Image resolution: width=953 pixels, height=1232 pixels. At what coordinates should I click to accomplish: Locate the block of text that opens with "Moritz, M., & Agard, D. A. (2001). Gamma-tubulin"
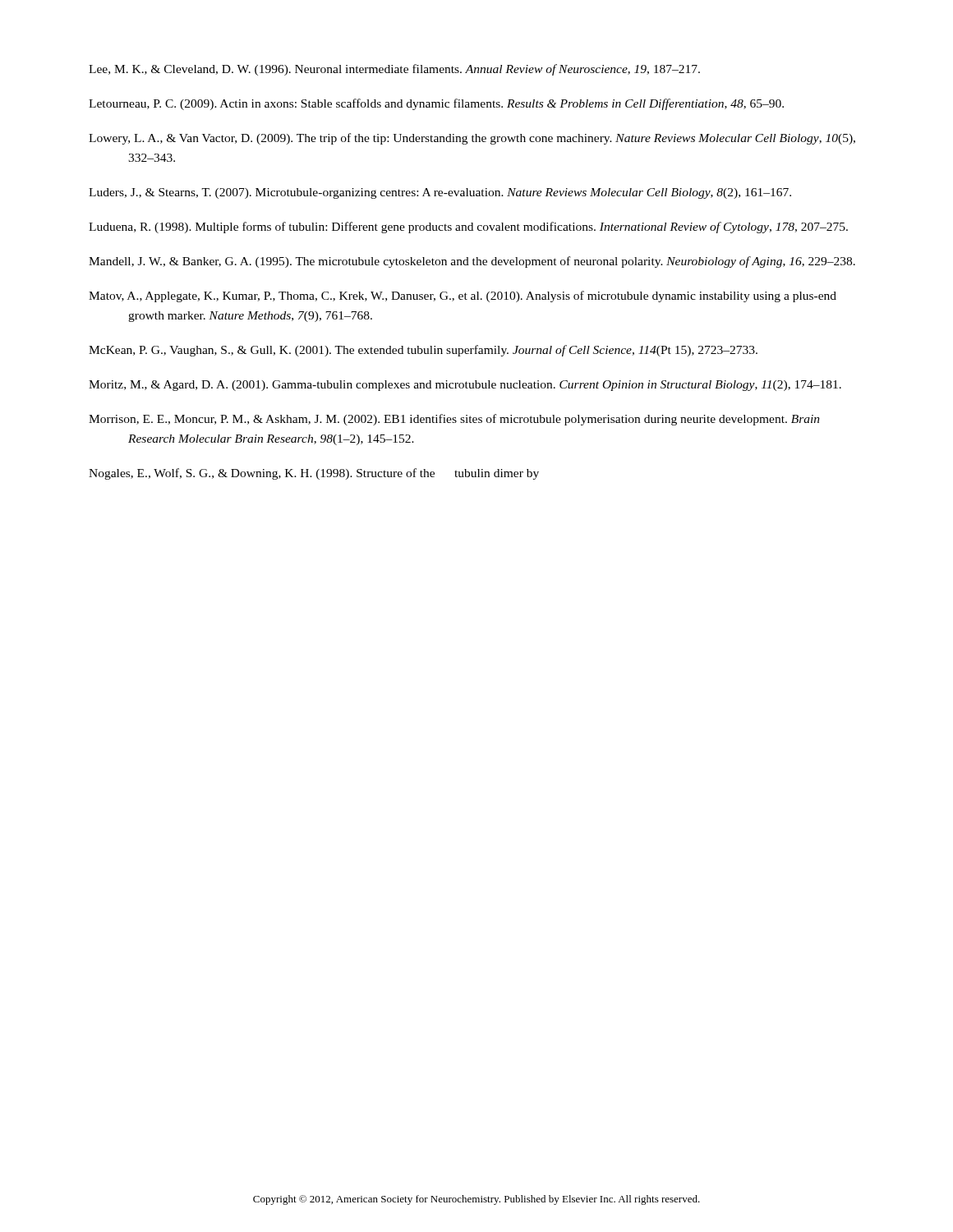click(x=465, y=384)
